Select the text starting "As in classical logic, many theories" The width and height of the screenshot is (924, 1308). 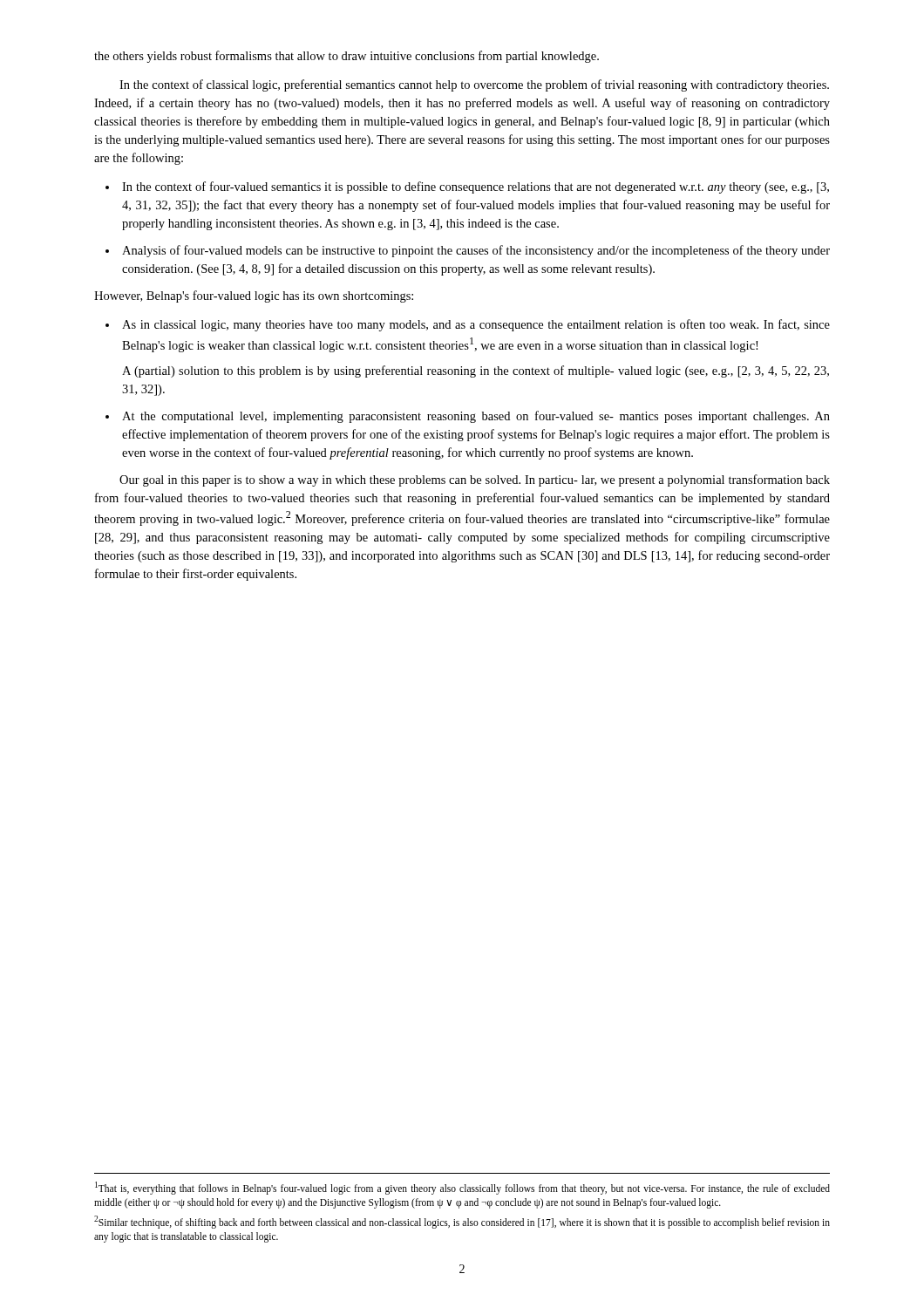[476, 358]
